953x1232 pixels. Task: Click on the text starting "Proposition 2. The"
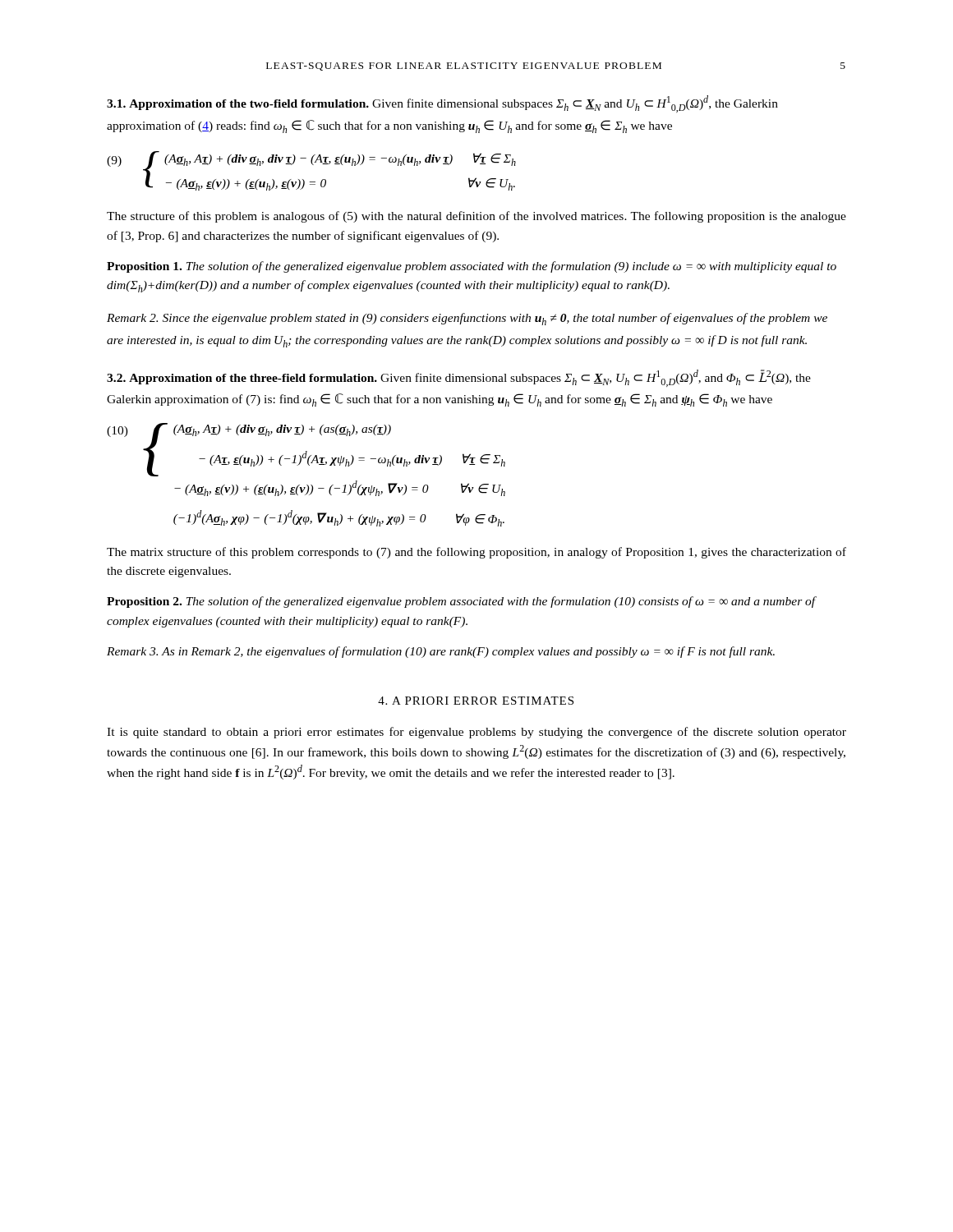pyautogui.click(x=461, y=611)
